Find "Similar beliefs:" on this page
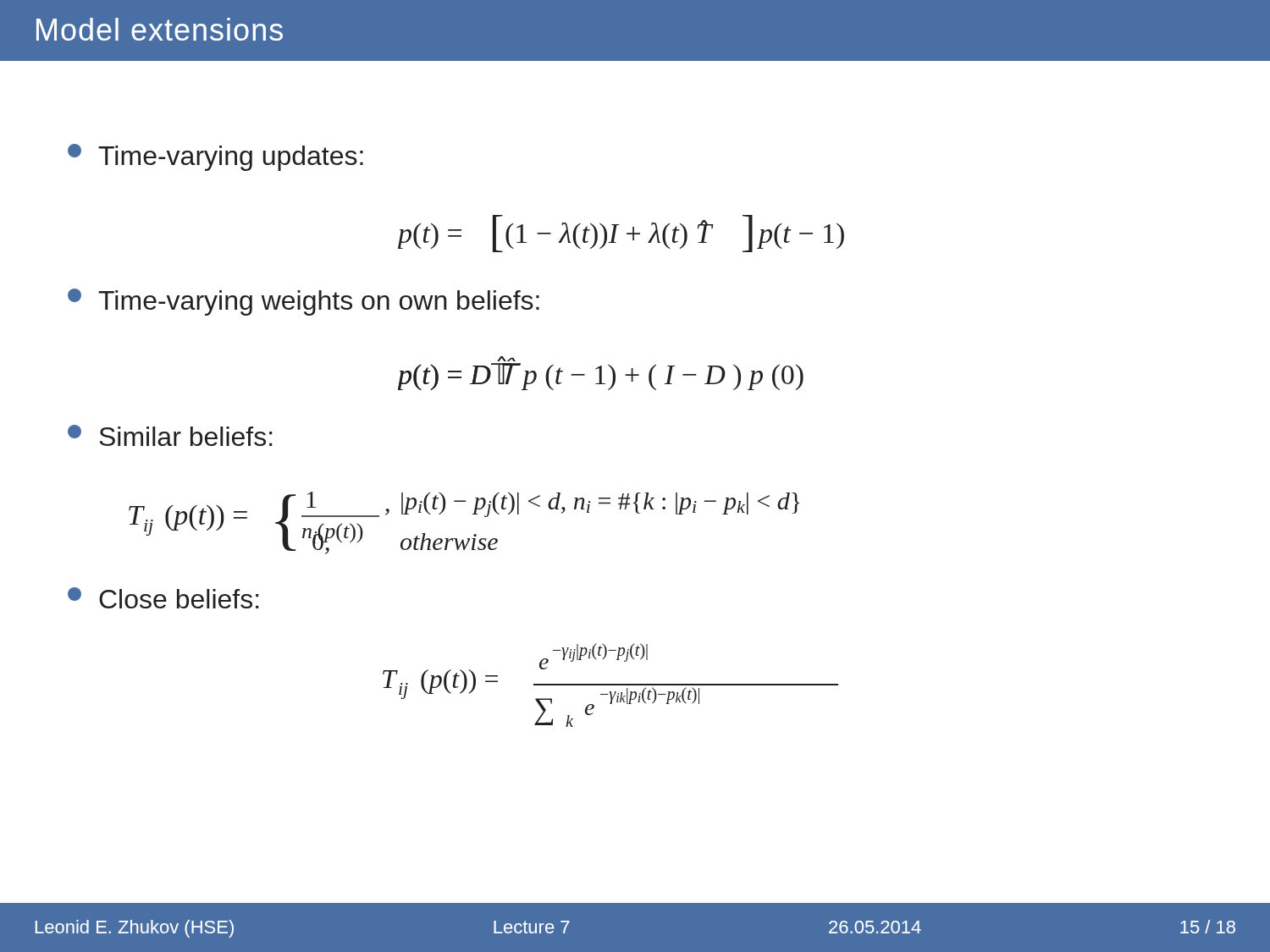The width and height of the screenshot is (1270, 952). (x=171, y=437)
